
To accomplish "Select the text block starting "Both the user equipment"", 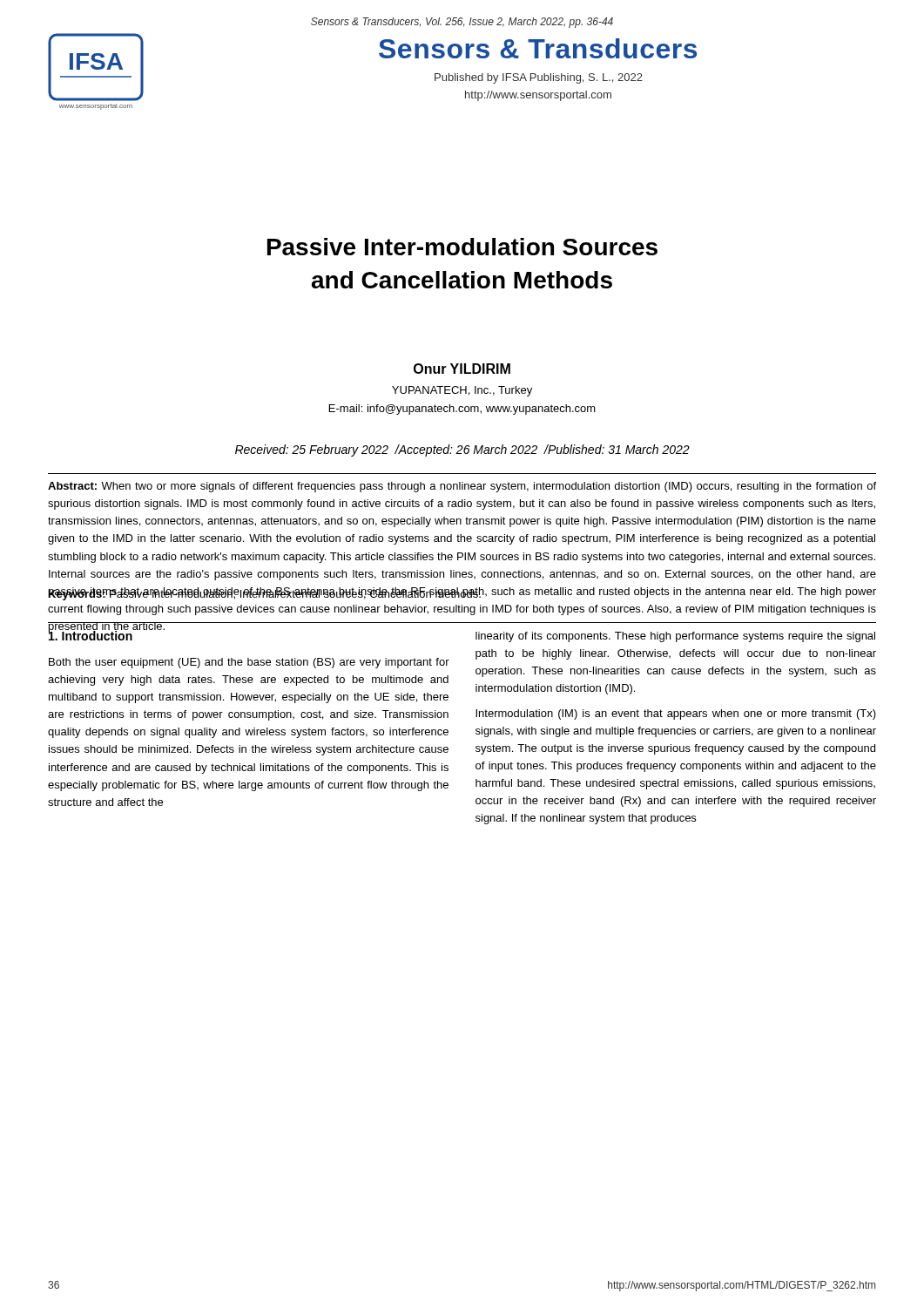I will click(248, 732).
